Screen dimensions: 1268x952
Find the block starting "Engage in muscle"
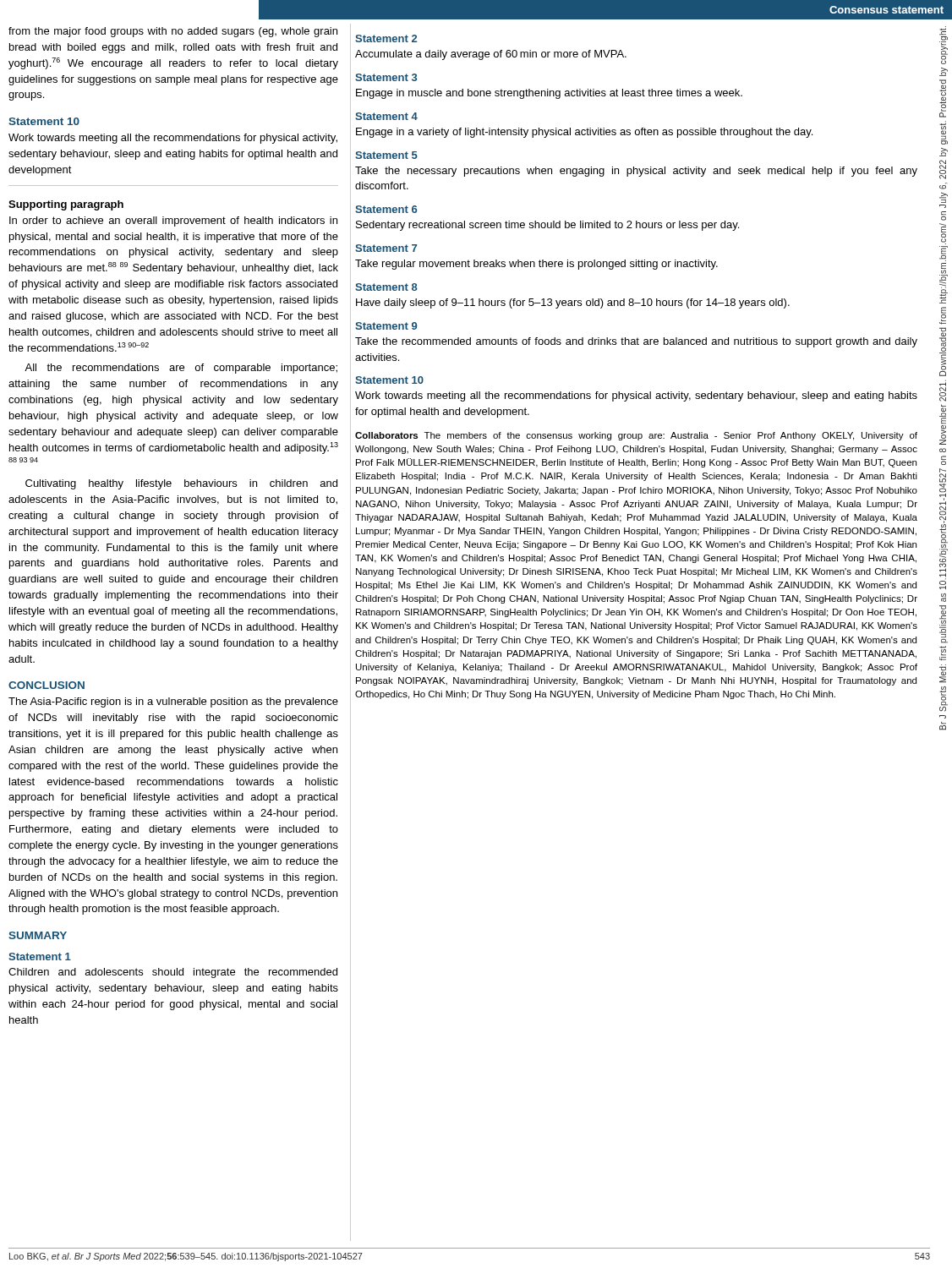549,92
